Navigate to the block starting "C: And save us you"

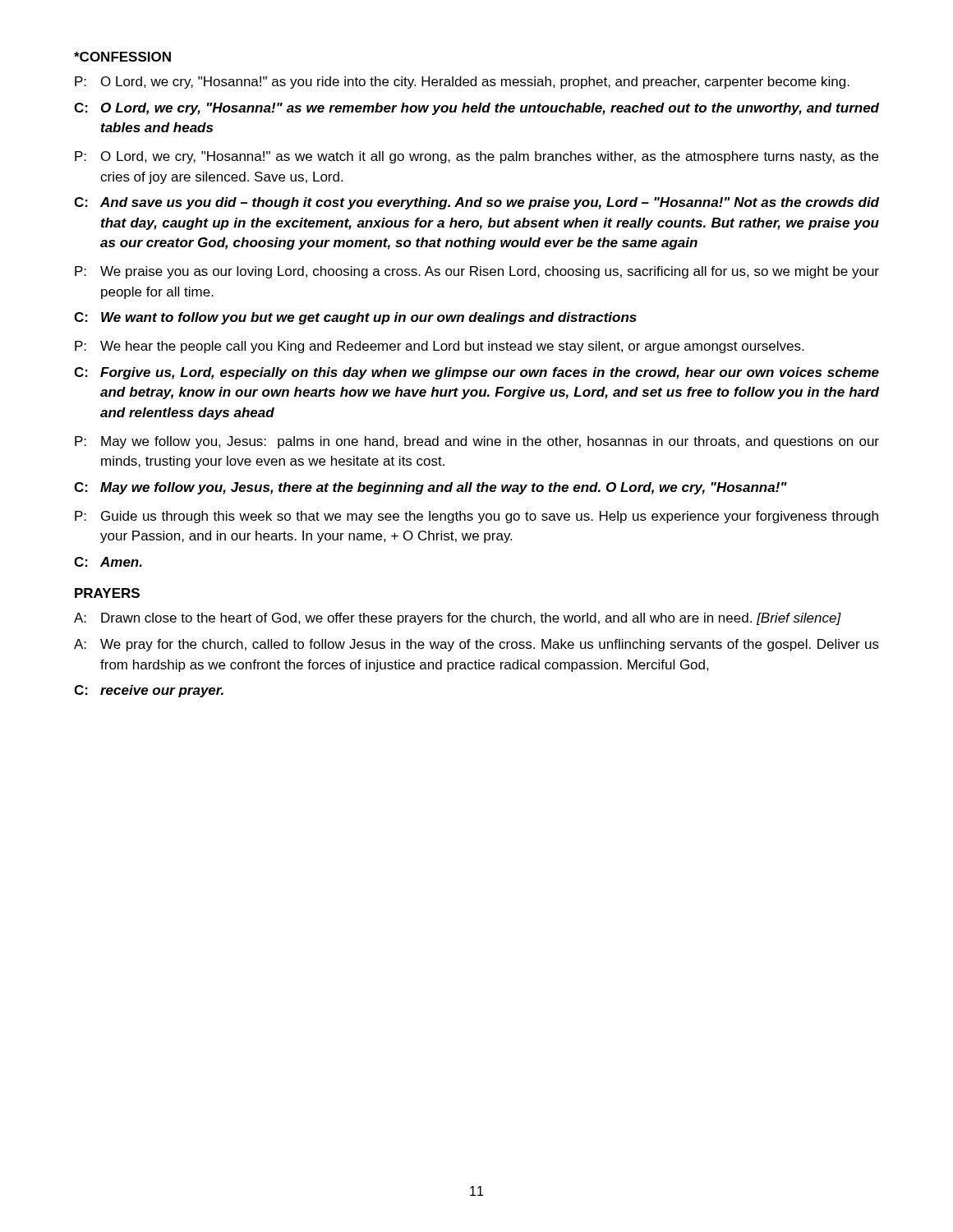[476, 224]
